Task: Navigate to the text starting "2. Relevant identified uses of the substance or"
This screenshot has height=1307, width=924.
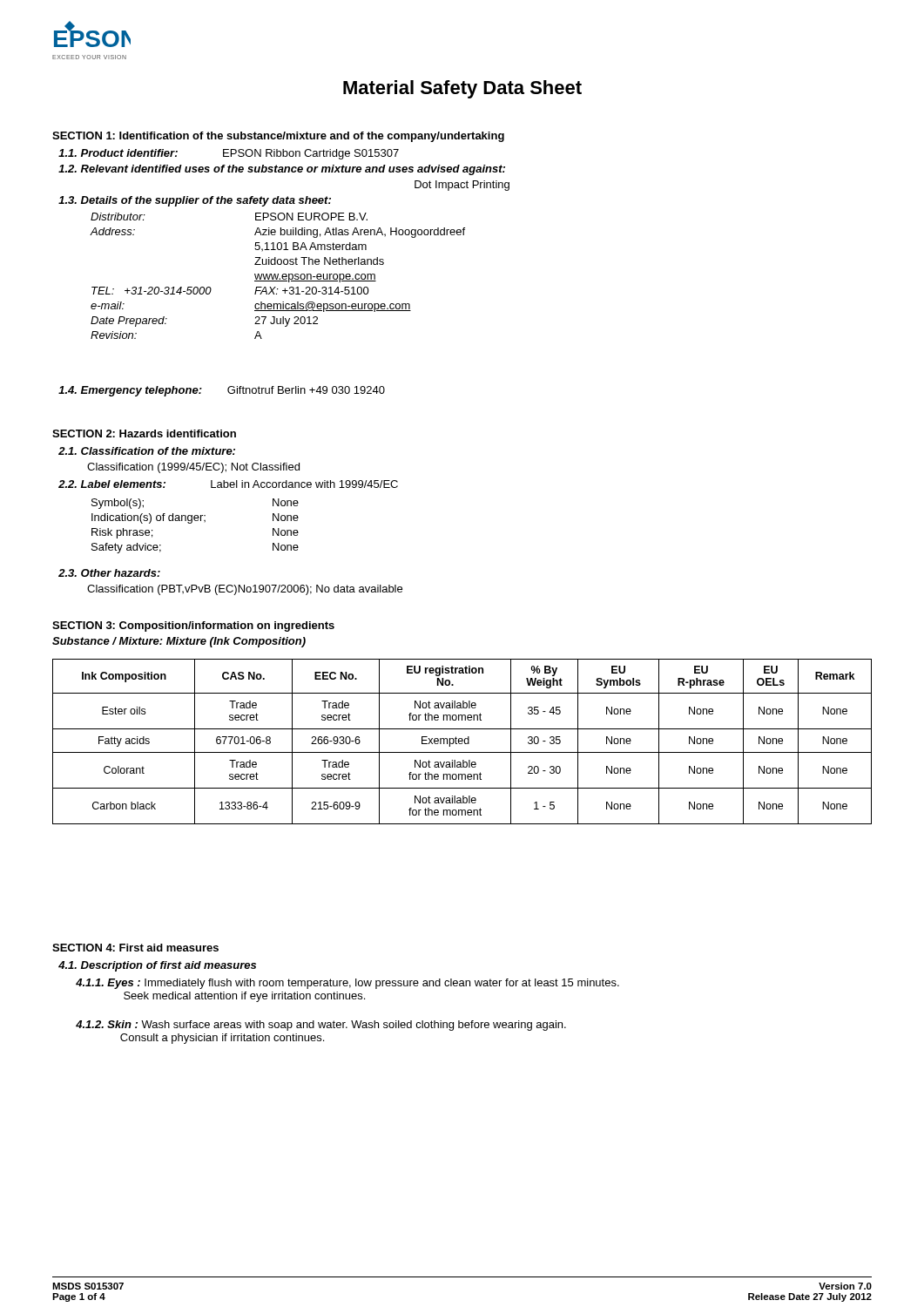Action: coord(279,169)
